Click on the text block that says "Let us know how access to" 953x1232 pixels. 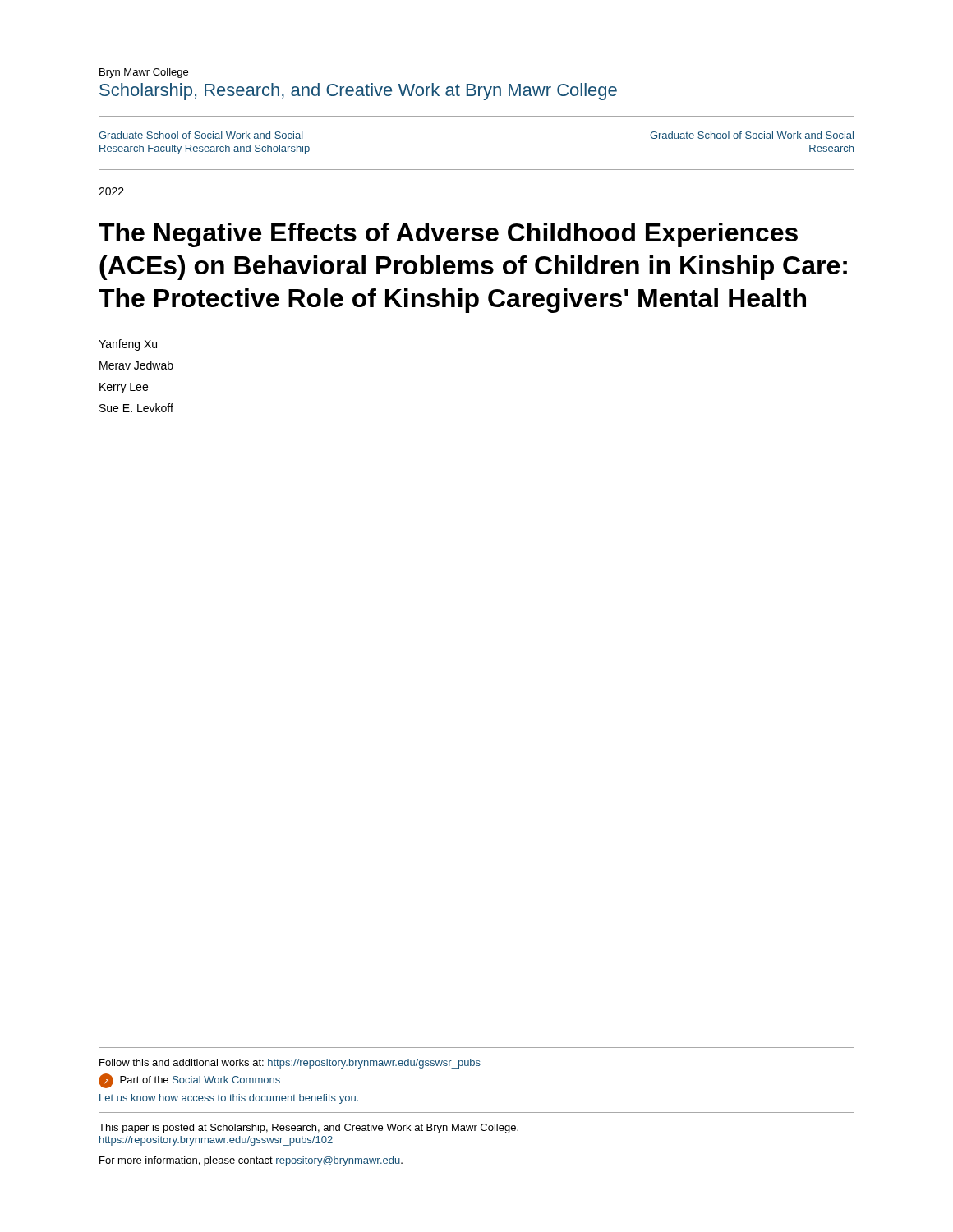[x=229, y=1098]
